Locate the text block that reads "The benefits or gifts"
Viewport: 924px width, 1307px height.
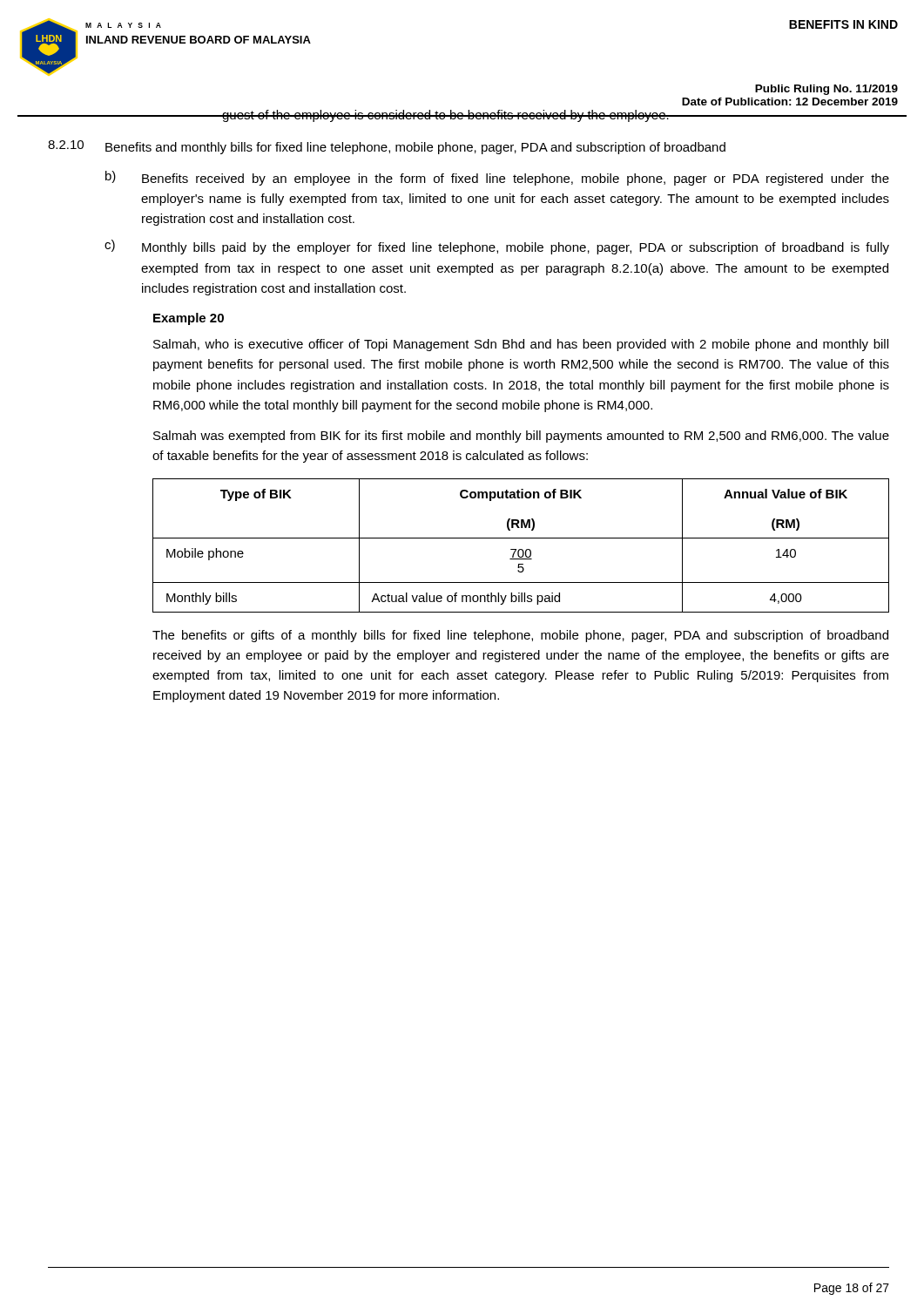click(x=521, y=665)
